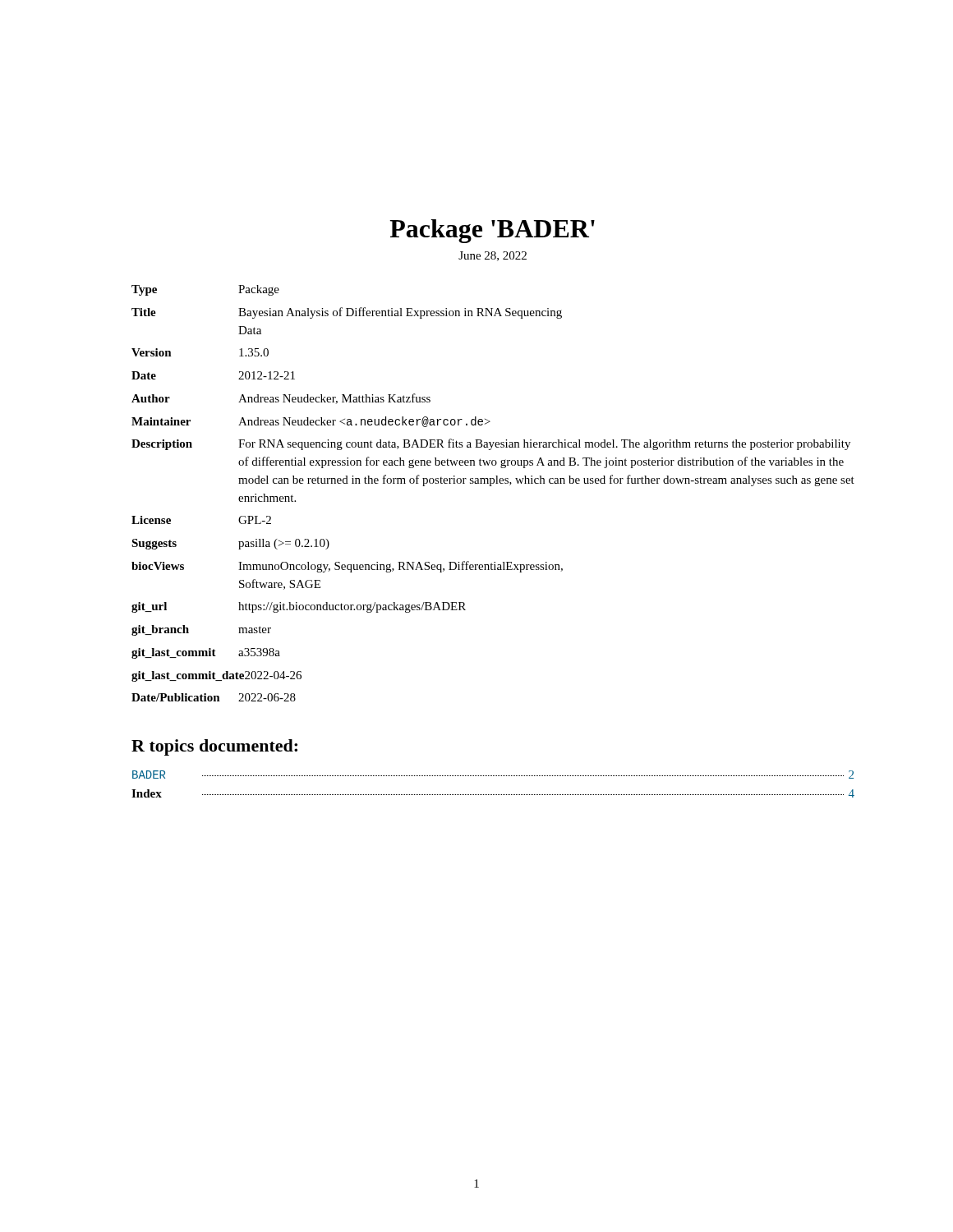
Task: Select the text block starting "Maintainer Andreas Neudecker"
Action: pyautogui.click(x=493, y=422)
